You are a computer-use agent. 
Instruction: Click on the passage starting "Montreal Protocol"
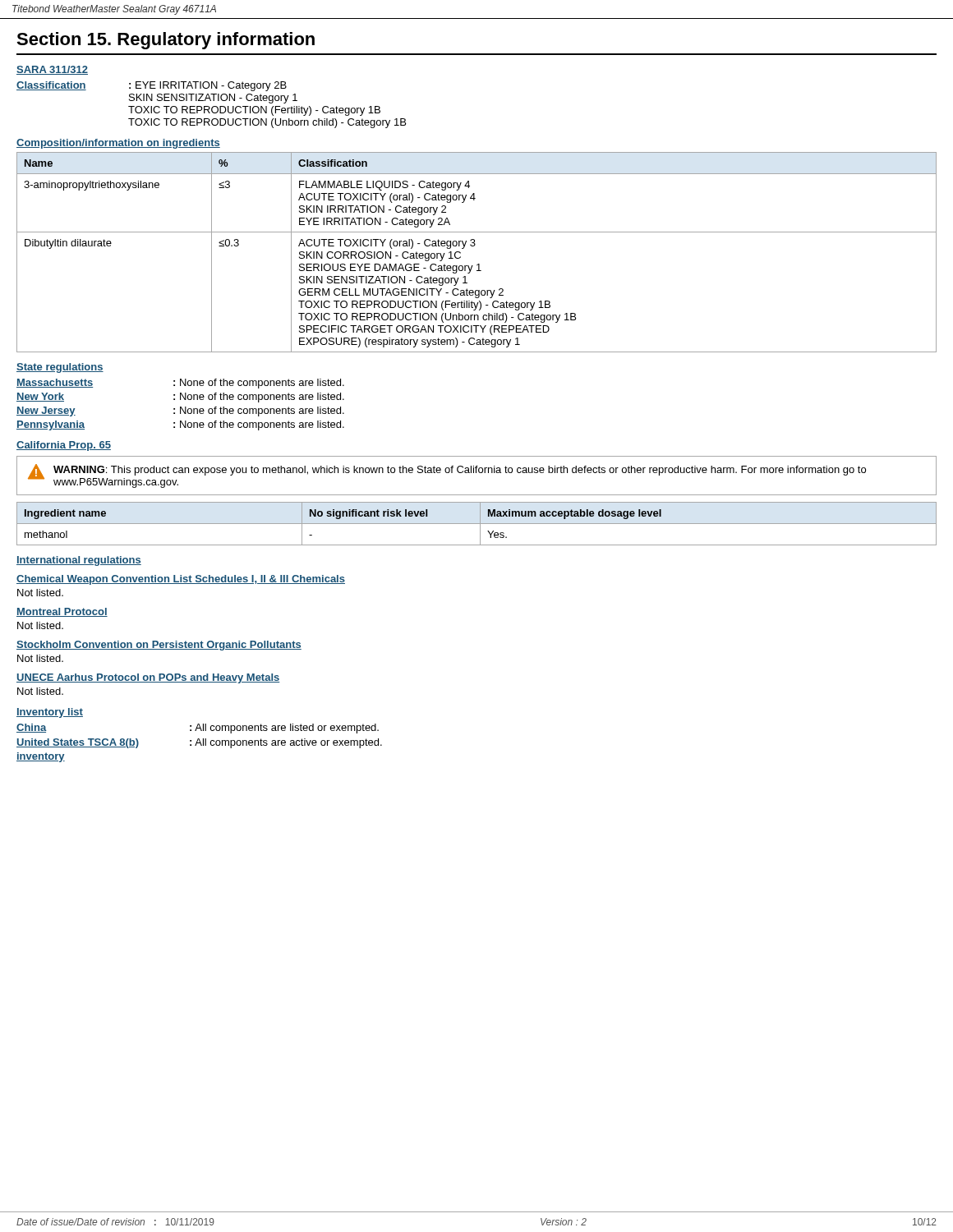coord(62,611)
